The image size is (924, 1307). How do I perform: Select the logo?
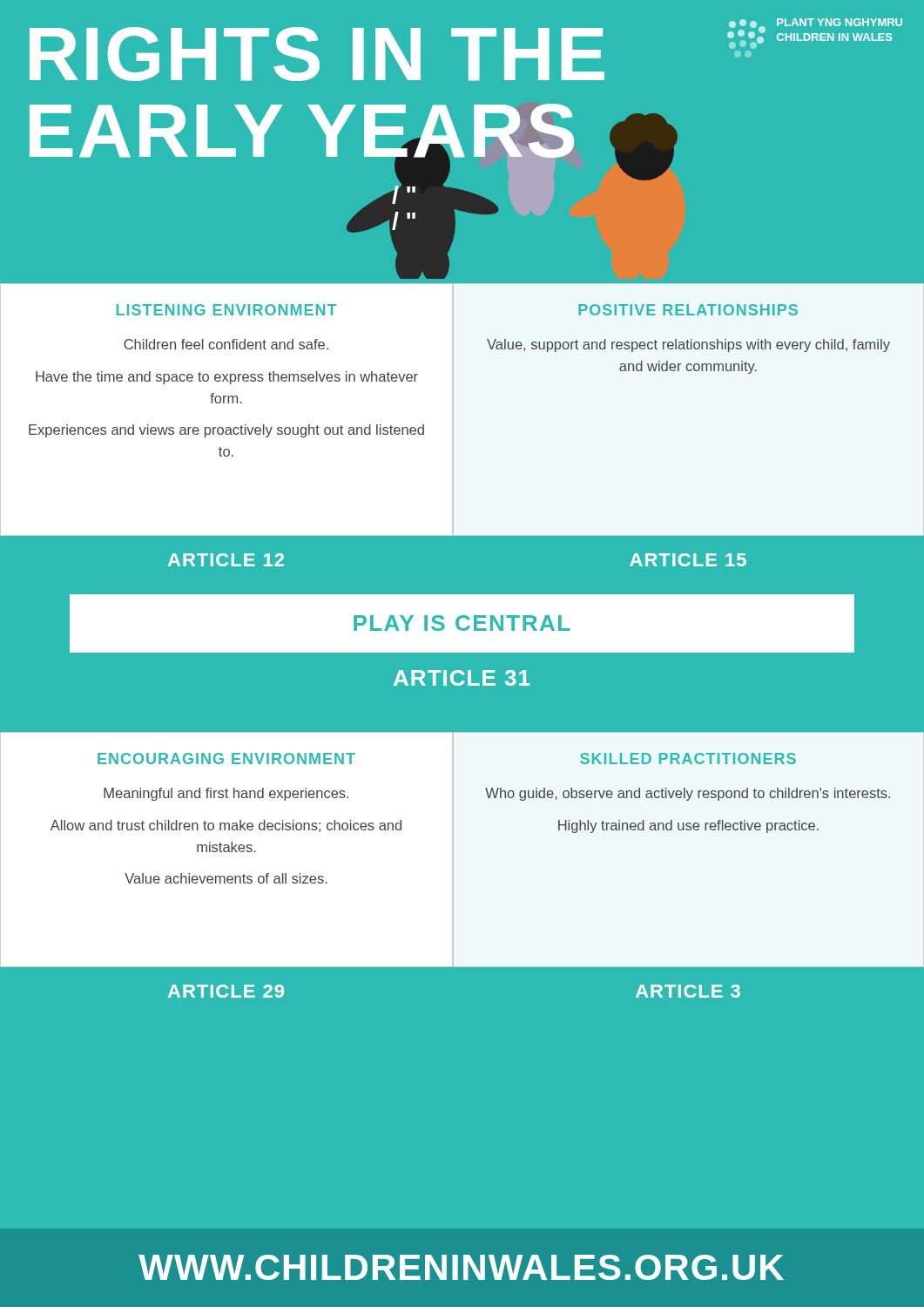pos(814,38)
